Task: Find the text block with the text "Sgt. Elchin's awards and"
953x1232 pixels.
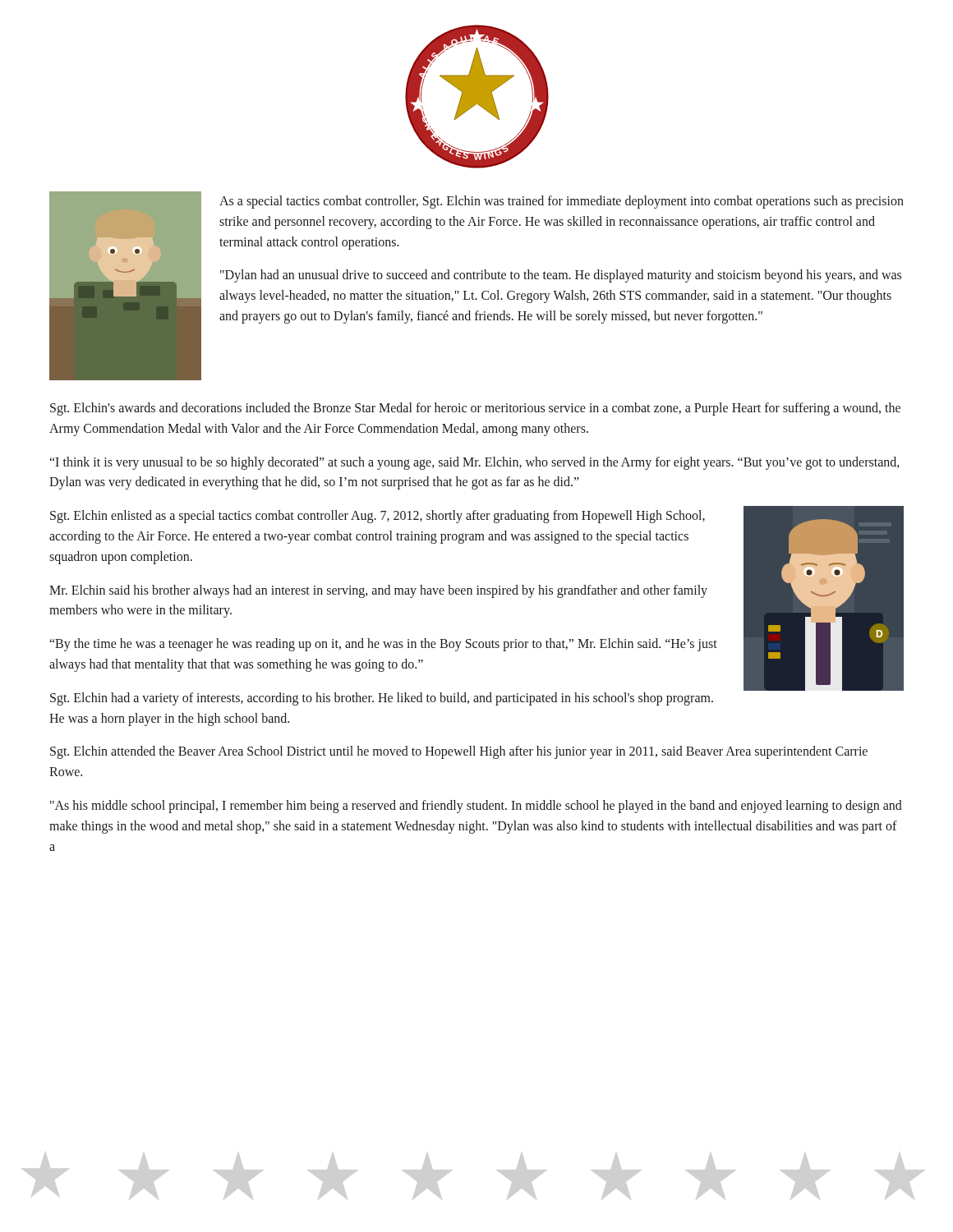Action: tap(475, 418)
